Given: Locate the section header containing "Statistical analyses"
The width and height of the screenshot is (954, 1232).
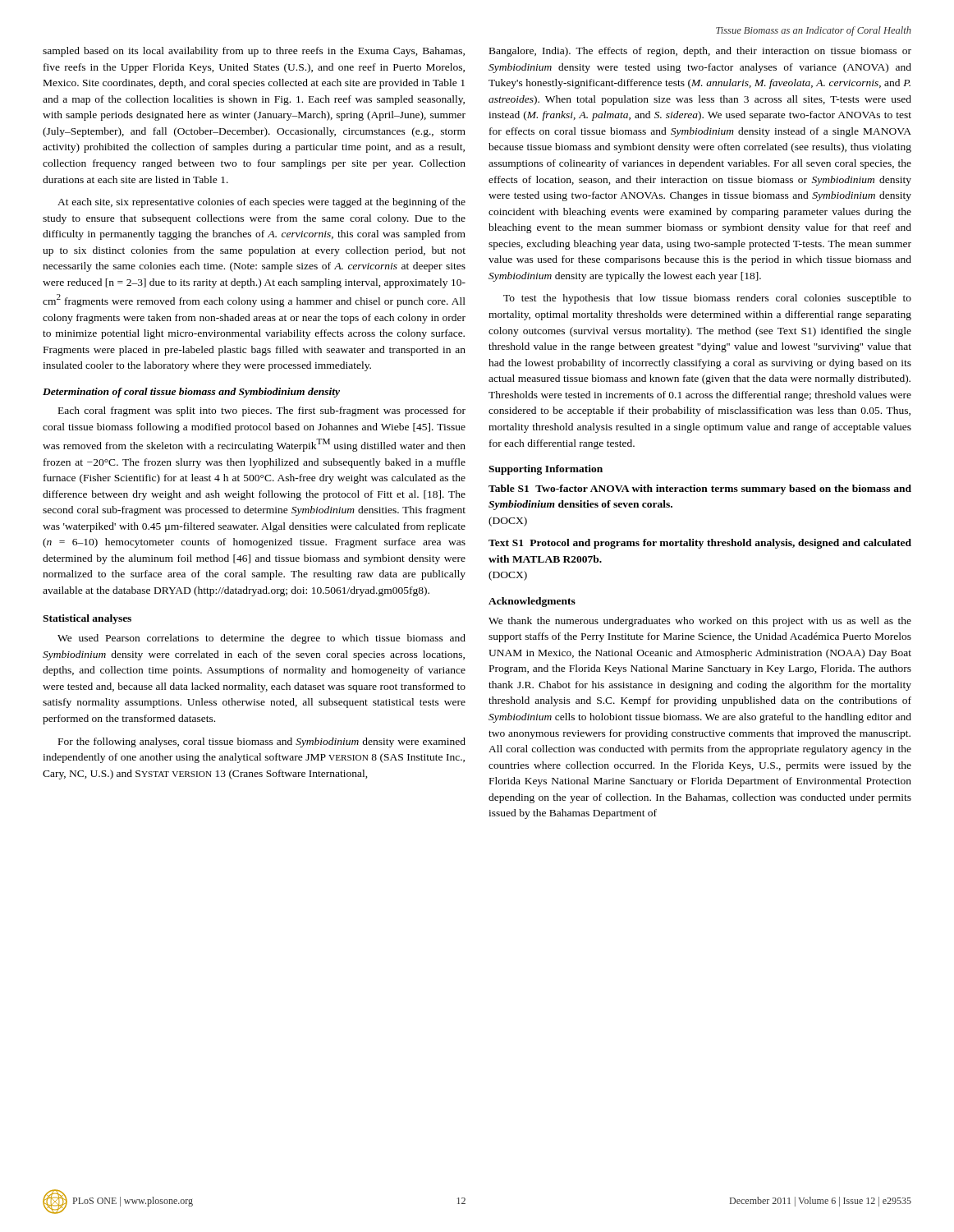Looking at the screenshot, I should click(87, 618).
